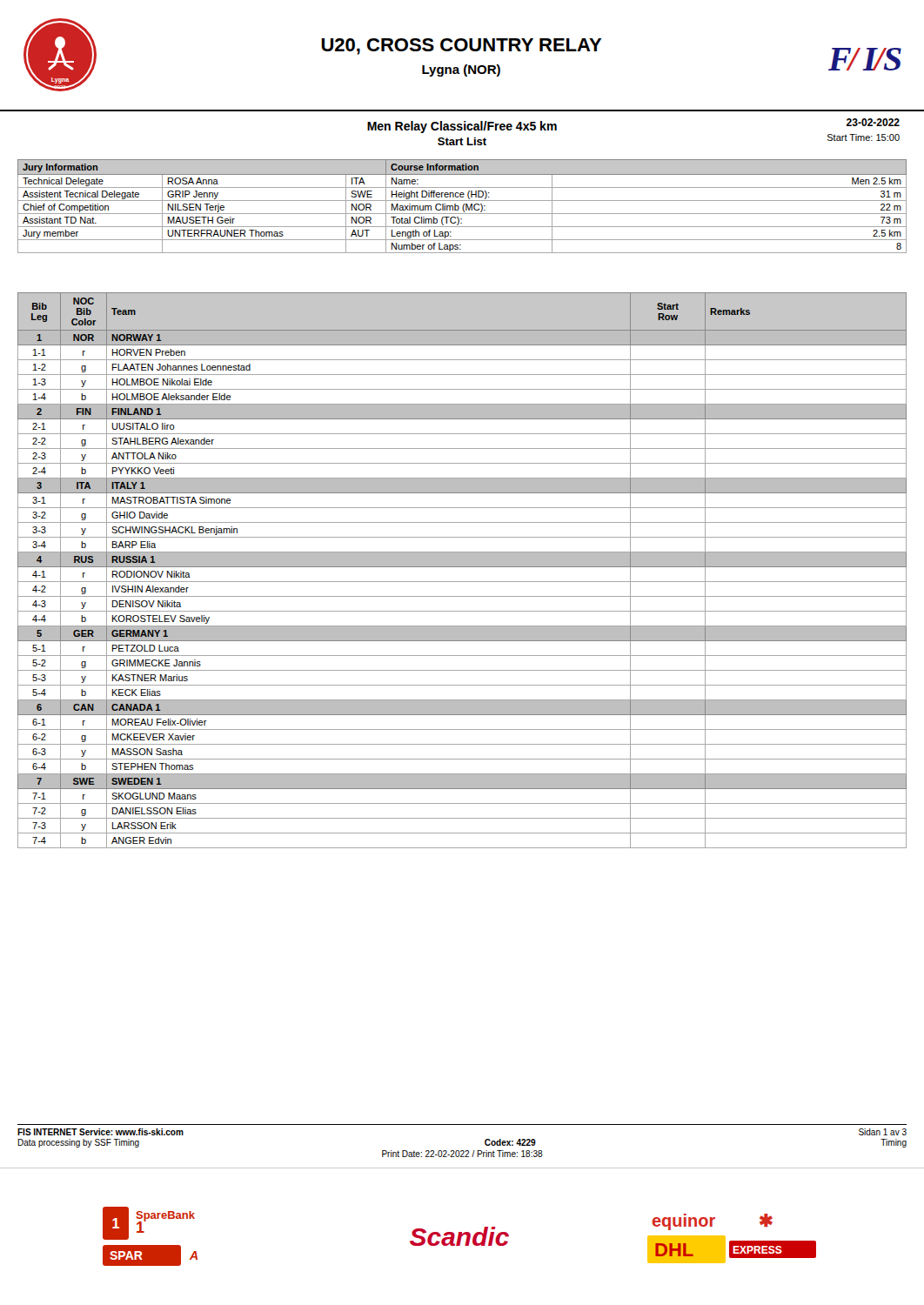The width and height of the screenshot is (924, 1305).
Task: Locate the element starting "Start List"
Action: click(x=462, y=141)
